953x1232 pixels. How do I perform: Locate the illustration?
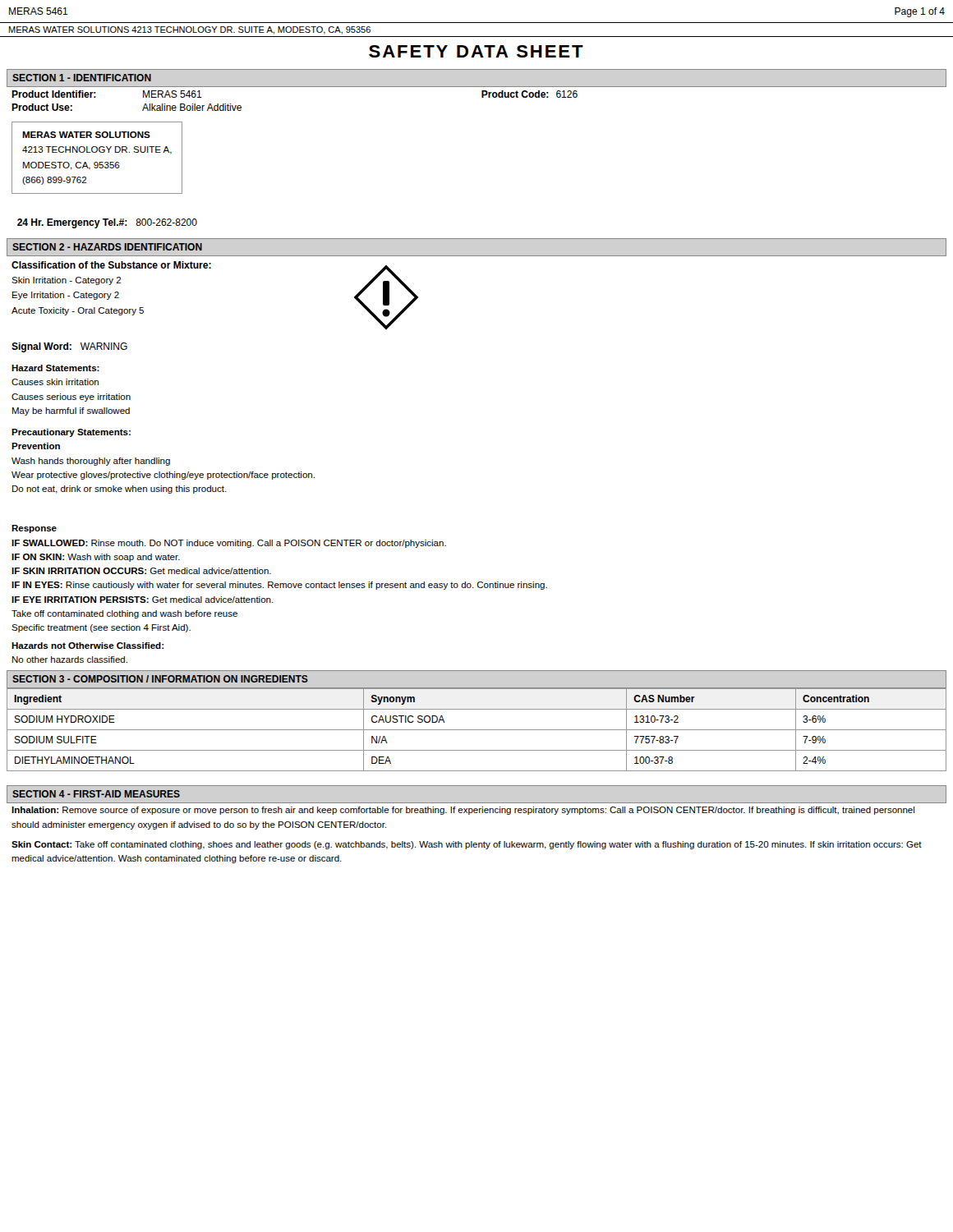[386, 297]
